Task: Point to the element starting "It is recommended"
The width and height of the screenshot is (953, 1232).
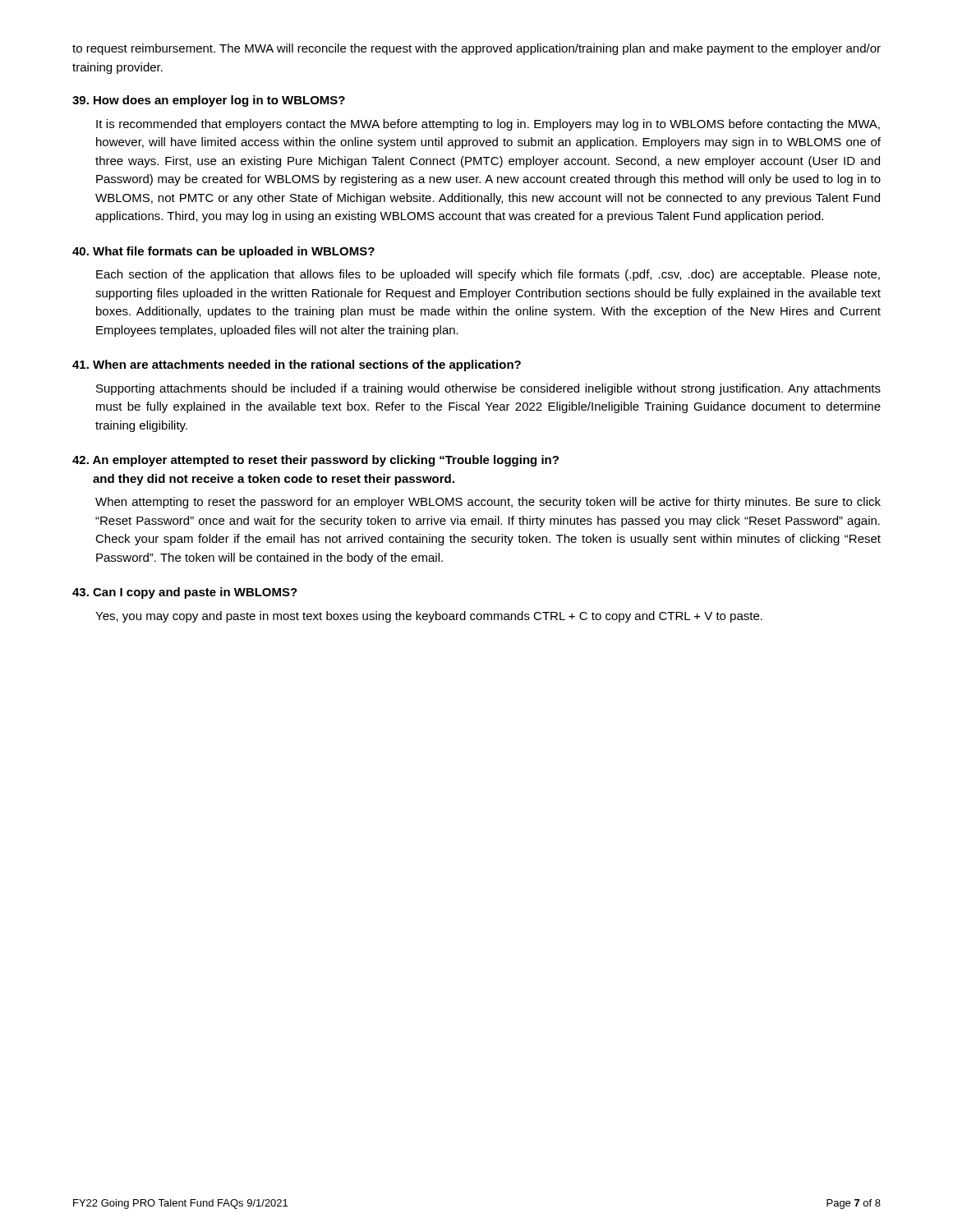Action: (488, 169)
